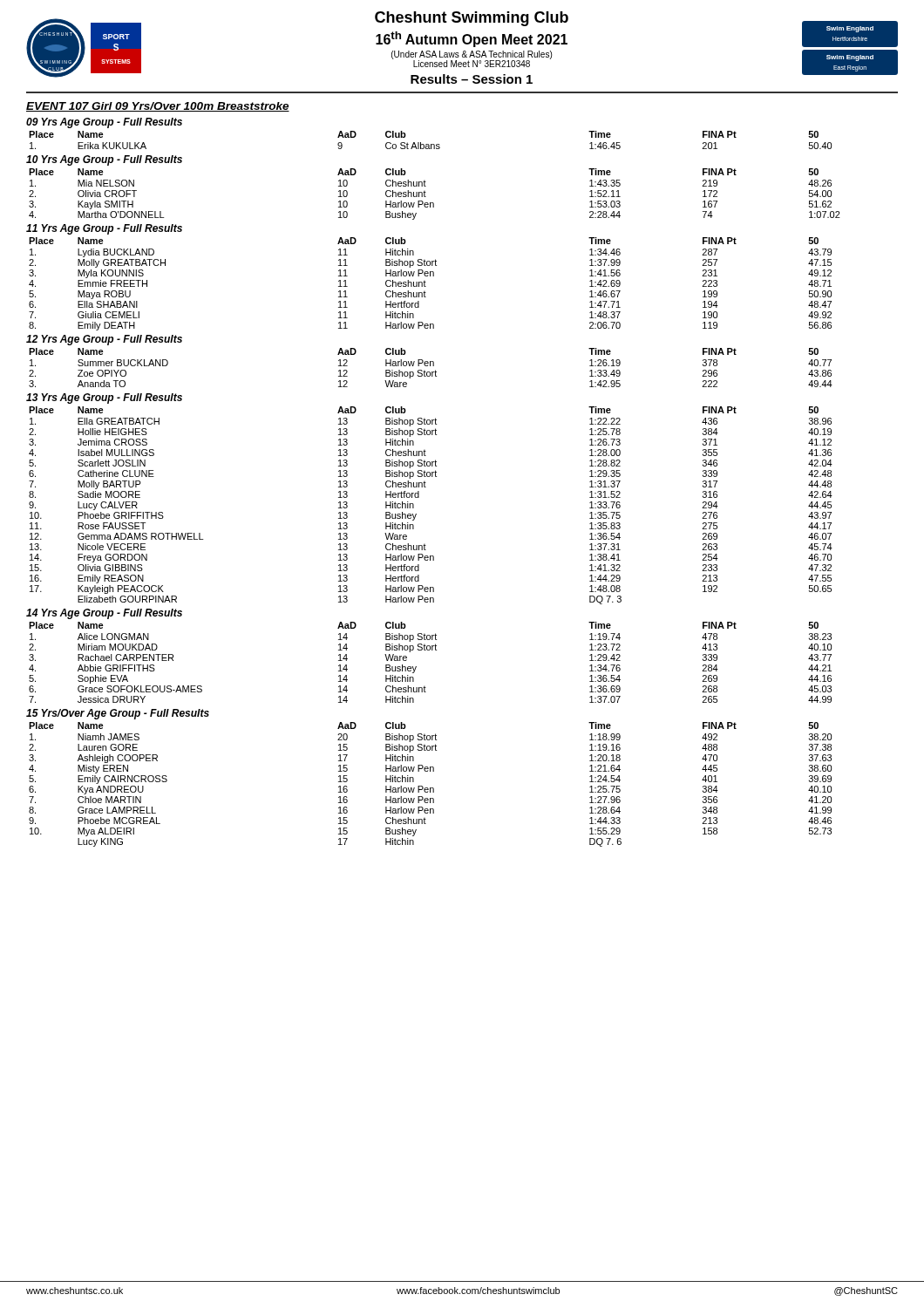This screenshot has height=1308, width=924.
Task: Select the passage starting "14 Yrs Age Group - Full"
Action: point(104,613)
